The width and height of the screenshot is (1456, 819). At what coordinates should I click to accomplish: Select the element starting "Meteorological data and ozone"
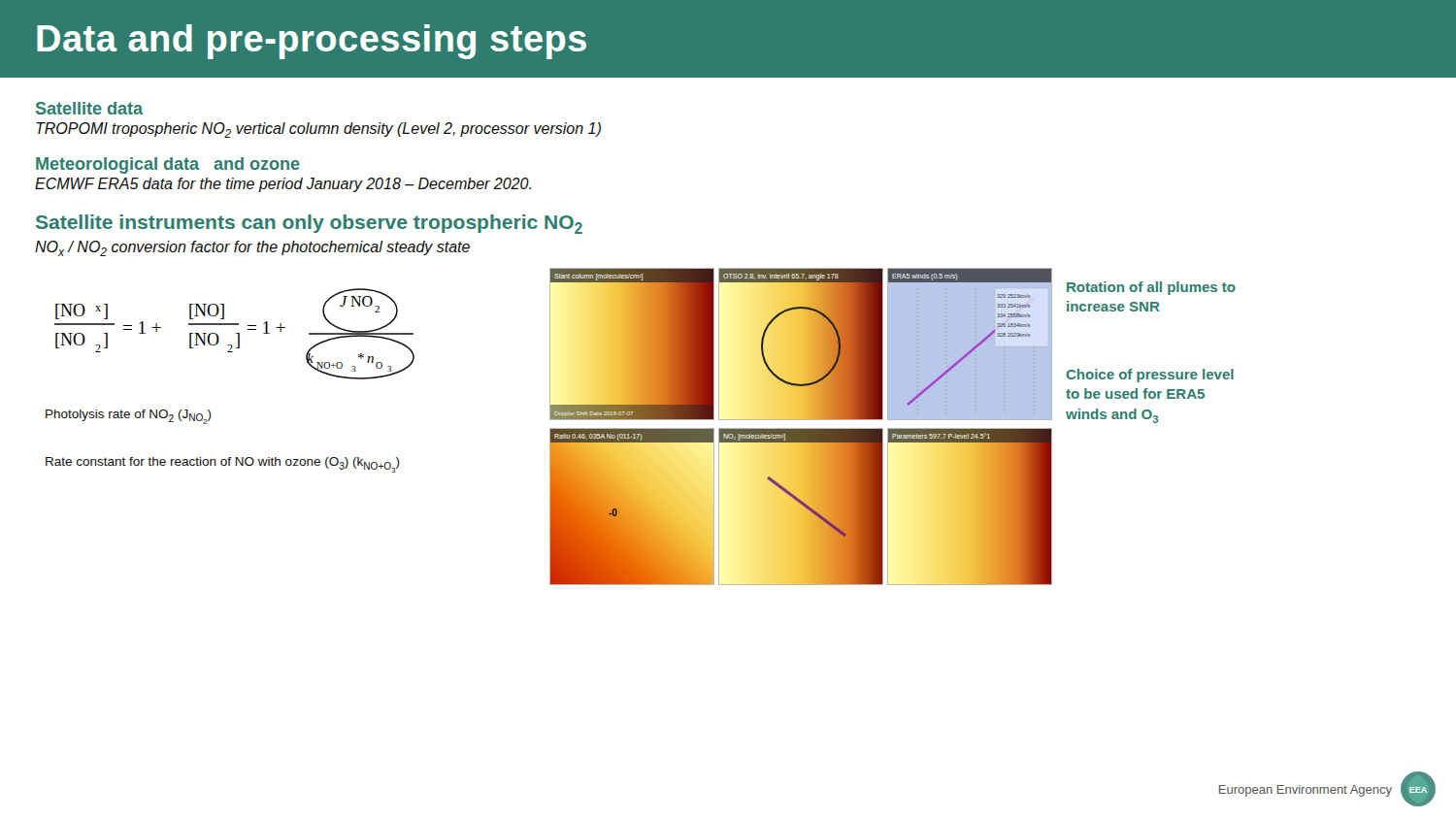pyautogui.click(x=167, y=164)
